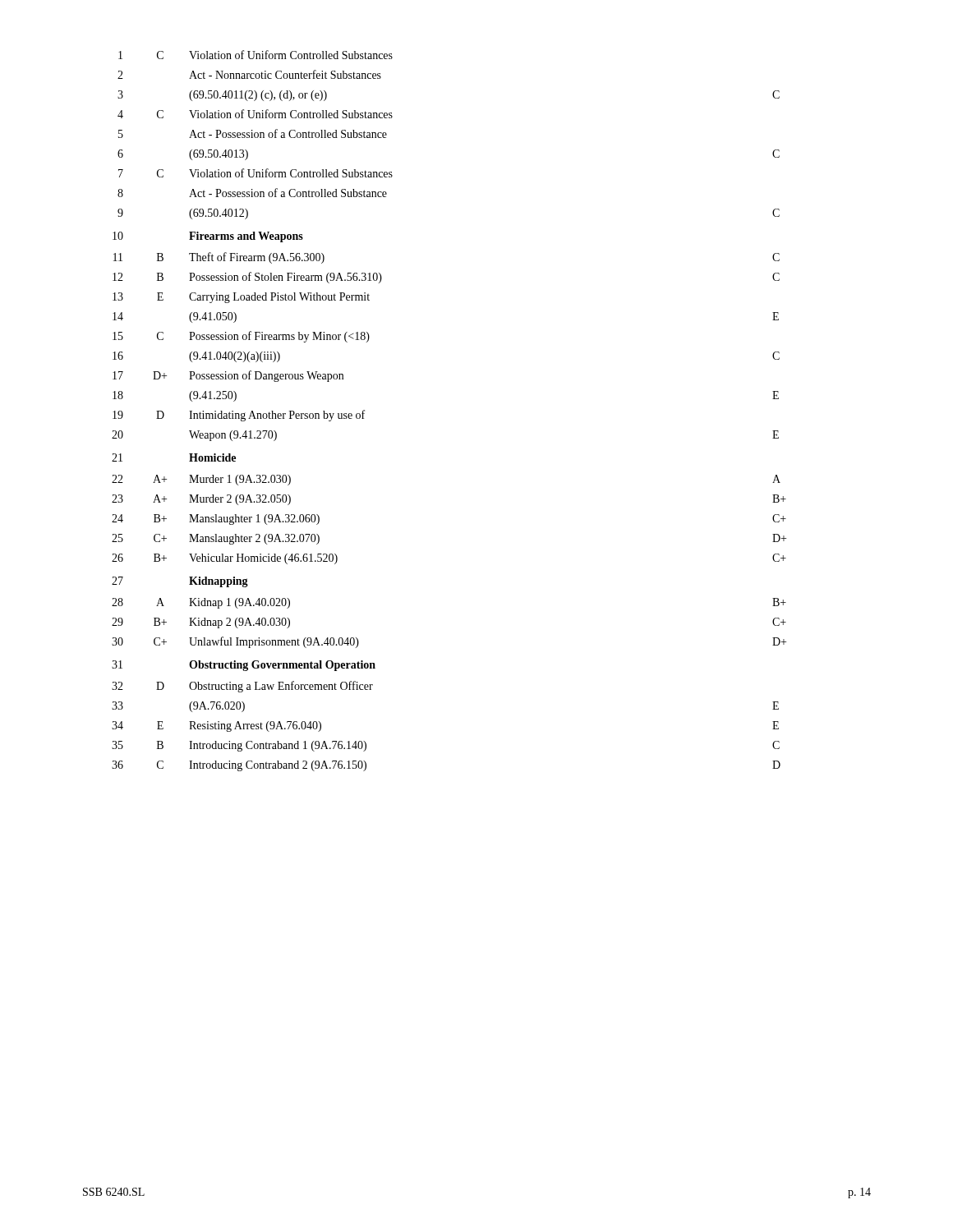
Task: Locate the text "13 E Carrying Loaded Pistol Without Permit"
Action: click(x=241, y=298)
